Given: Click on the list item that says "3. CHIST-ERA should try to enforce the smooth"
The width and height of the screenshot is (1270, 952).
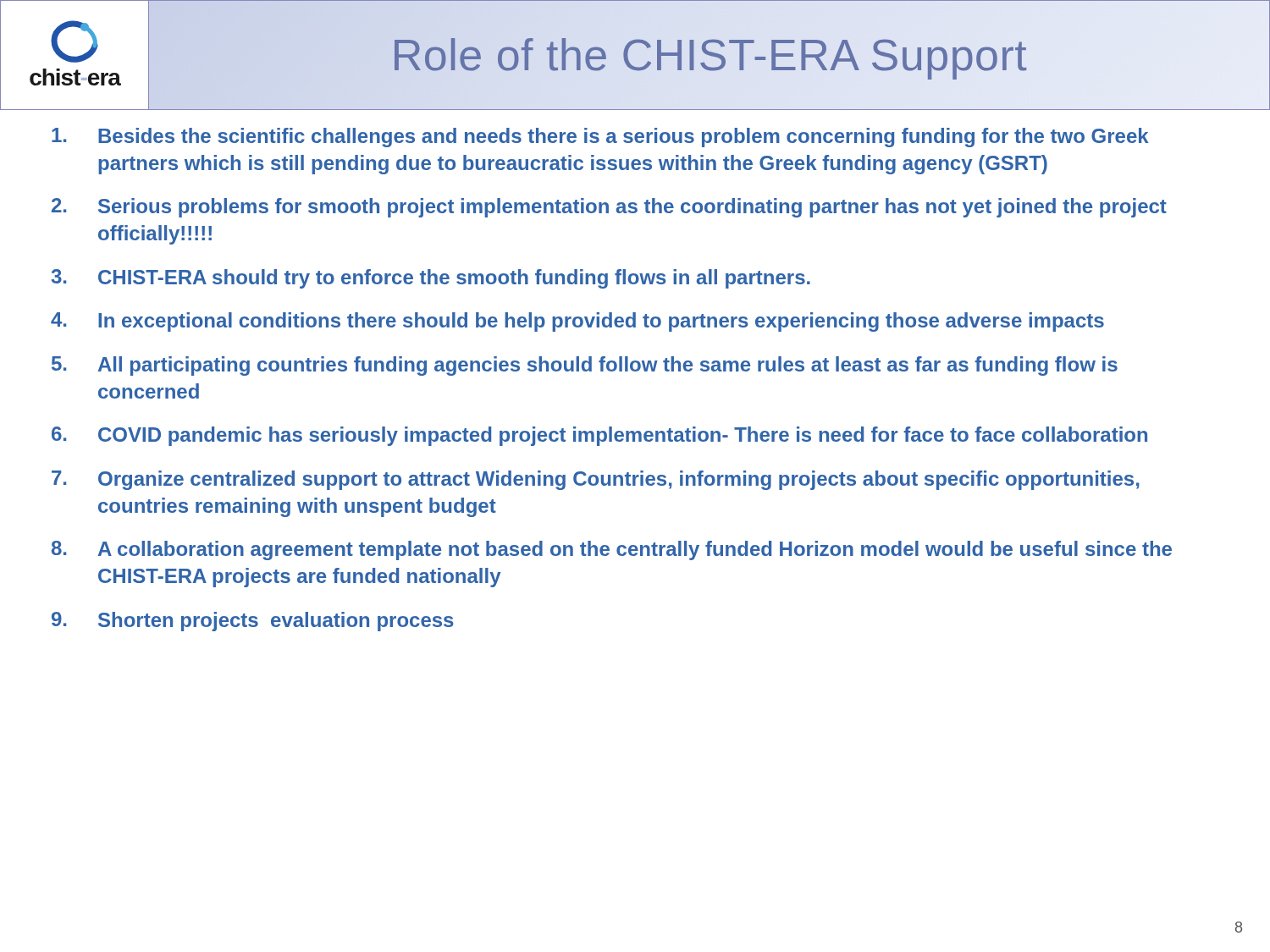Looking at the screenshot, I should 431,277.
